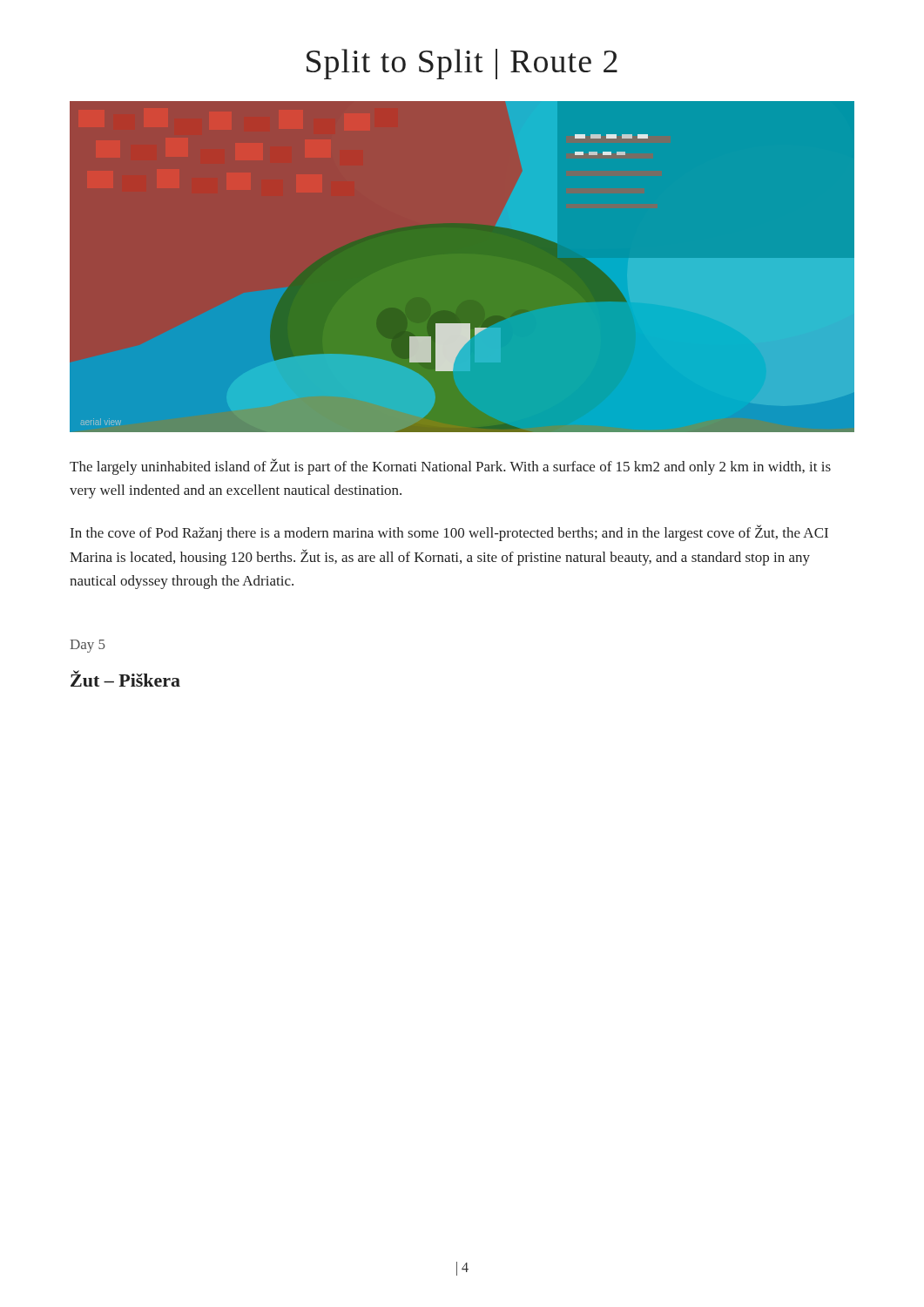The height and width of the screenshot is (1307, 924).
Task: Click on the photo
Action: 462,267
